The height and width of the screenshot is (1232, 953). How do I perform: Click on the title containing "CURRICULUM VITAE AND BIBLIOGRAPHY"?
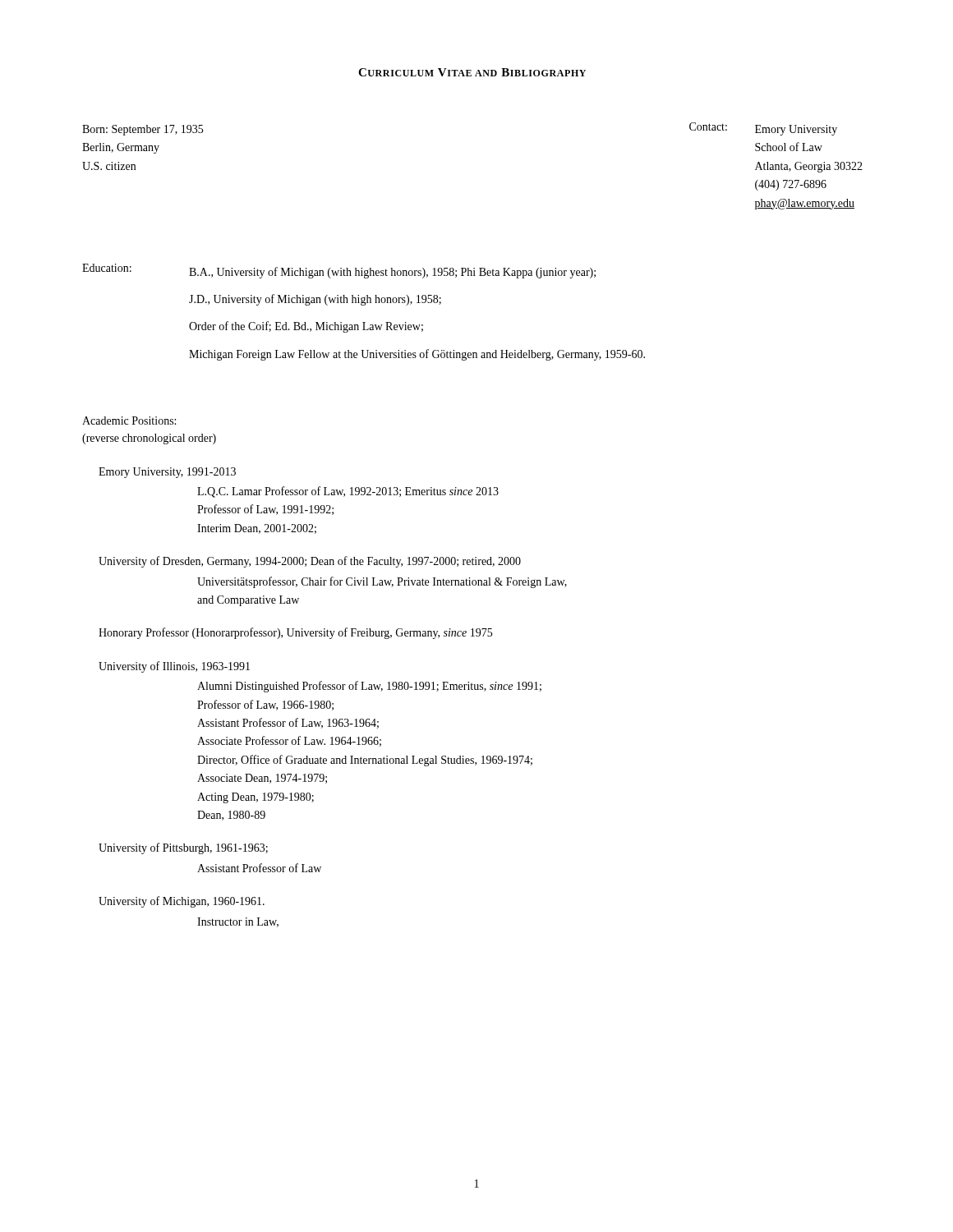point(472,72)
